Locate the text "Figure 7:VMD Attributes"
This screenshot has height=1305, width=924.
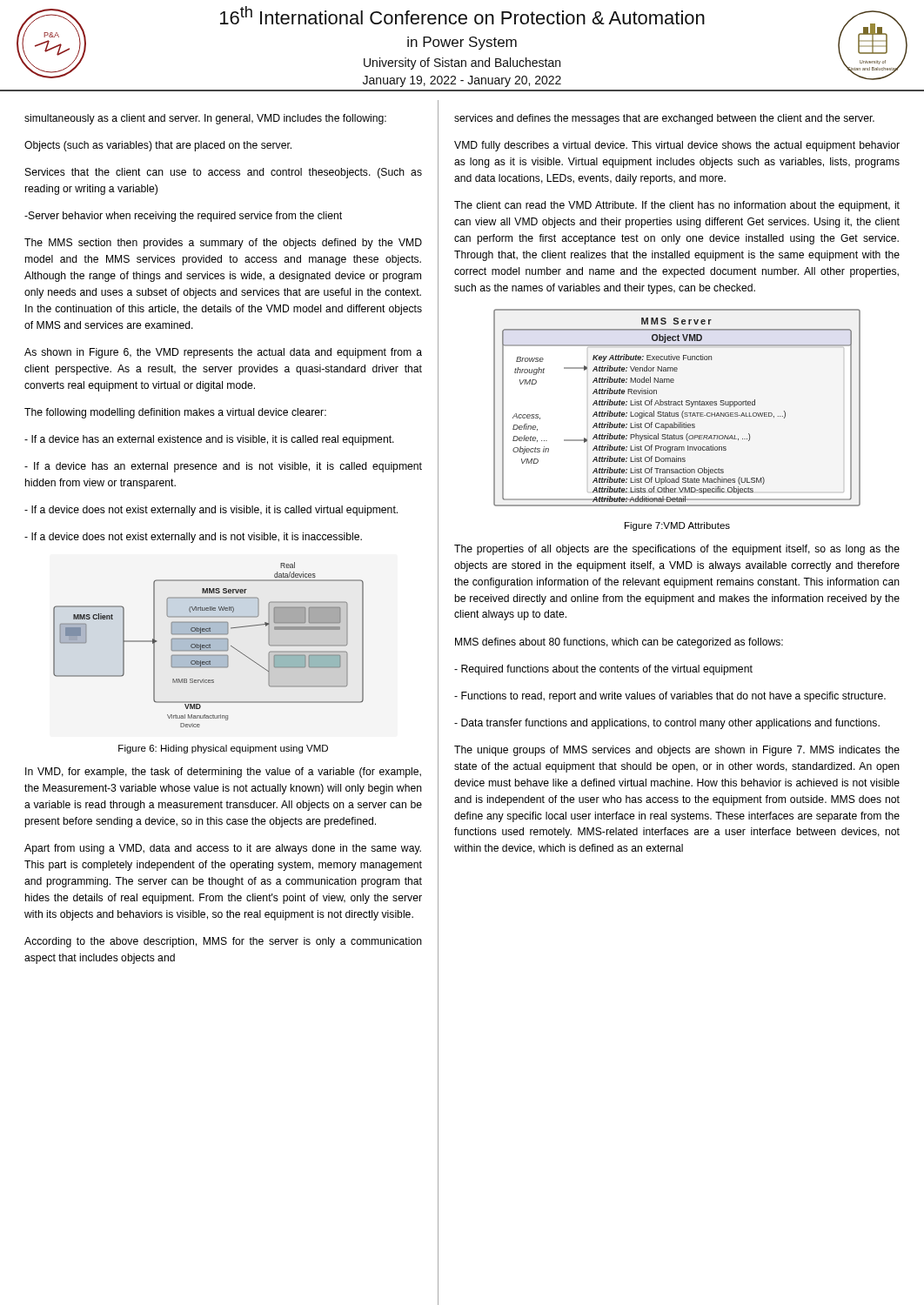pos(677,525)
